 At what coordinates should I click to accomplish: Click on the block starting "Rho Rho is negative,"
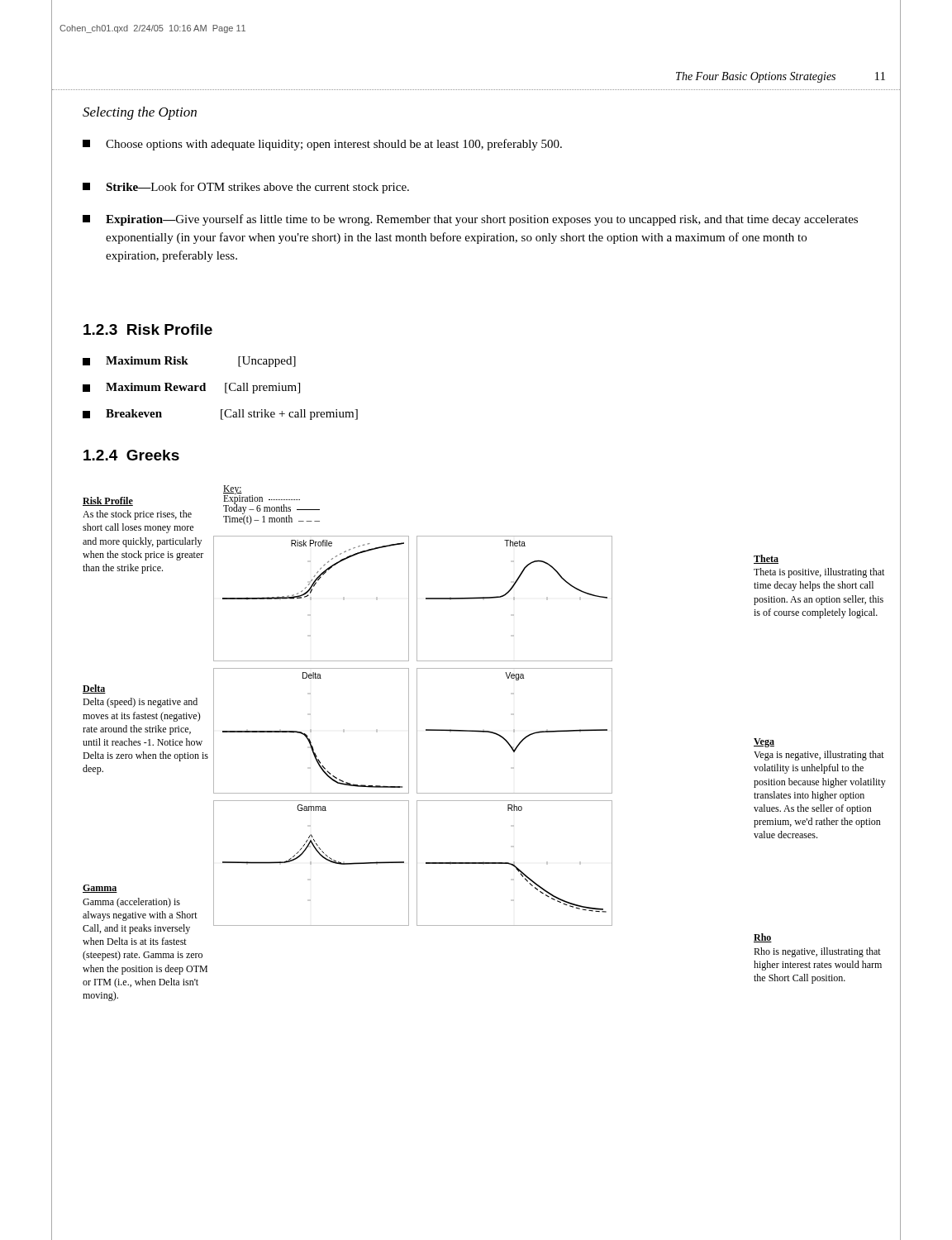tap(818, 958)
